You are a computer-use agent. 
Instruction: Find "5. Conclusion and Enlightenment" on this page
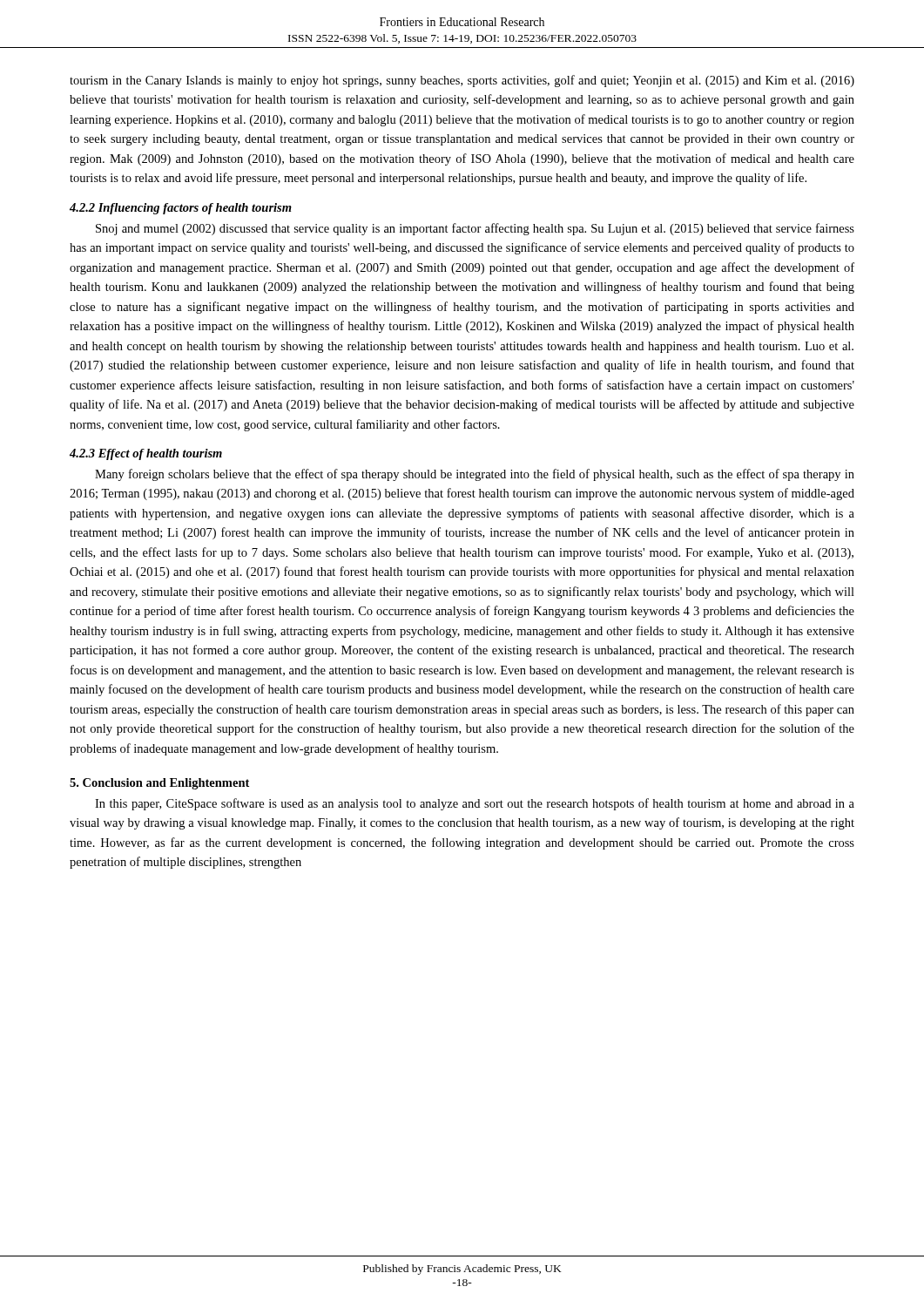click(159, 782)
